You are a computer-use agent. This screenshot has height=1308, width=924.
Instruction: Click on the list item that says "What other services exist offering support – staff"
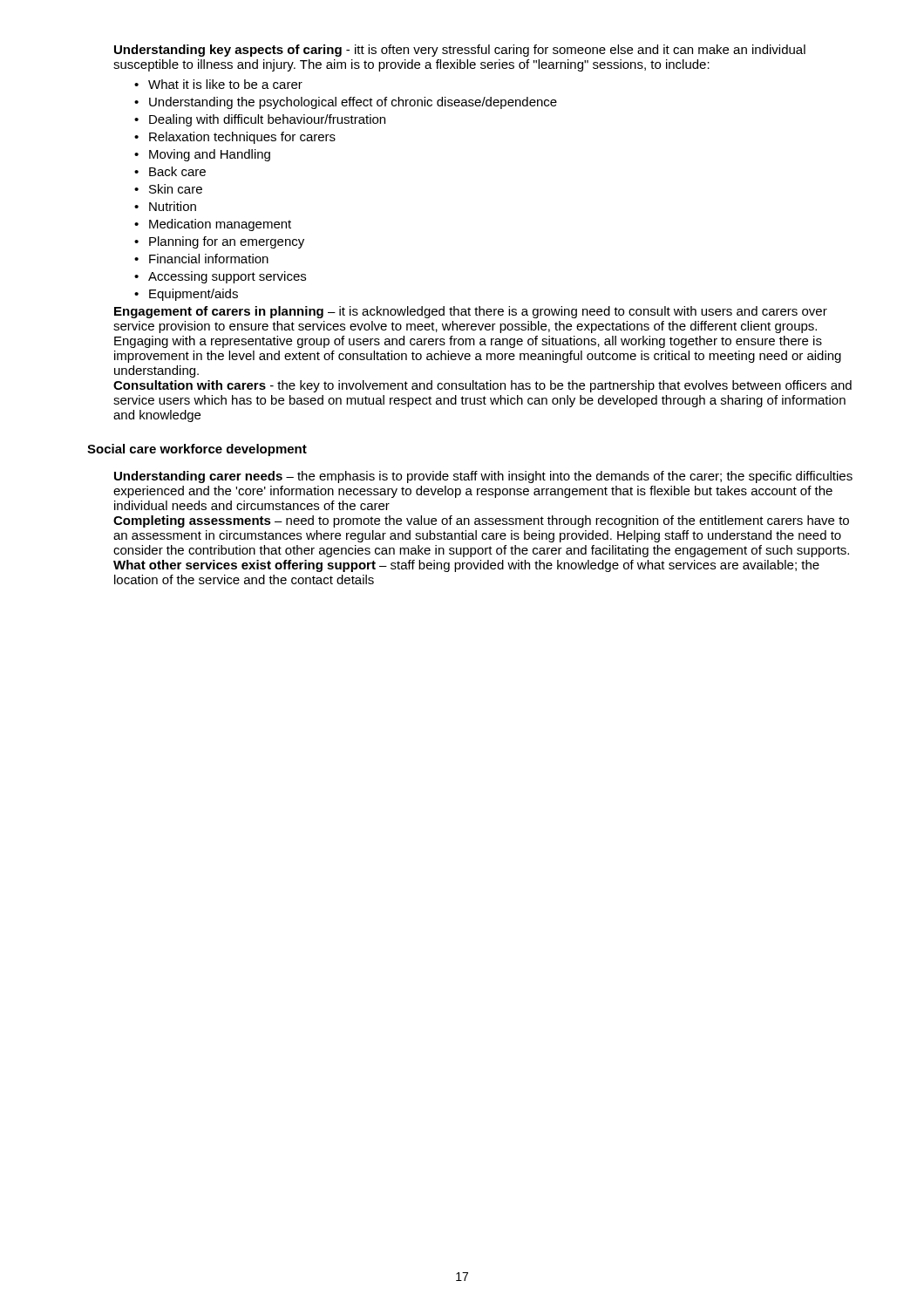(484, 572)
